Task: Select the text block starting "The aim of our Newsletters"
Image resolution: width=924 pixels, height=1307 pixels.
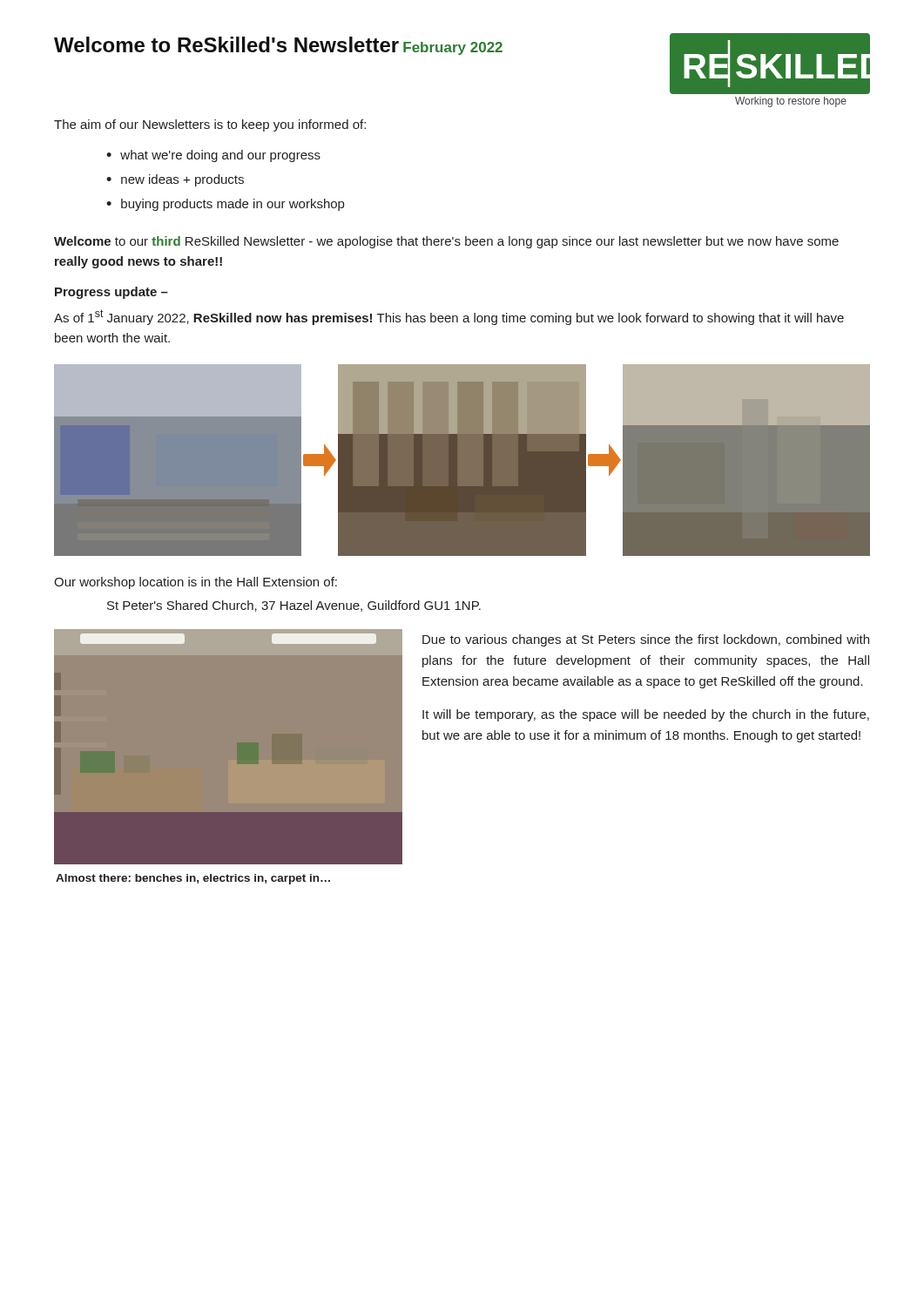Action: pyautogui.click(x=210, y=125)
